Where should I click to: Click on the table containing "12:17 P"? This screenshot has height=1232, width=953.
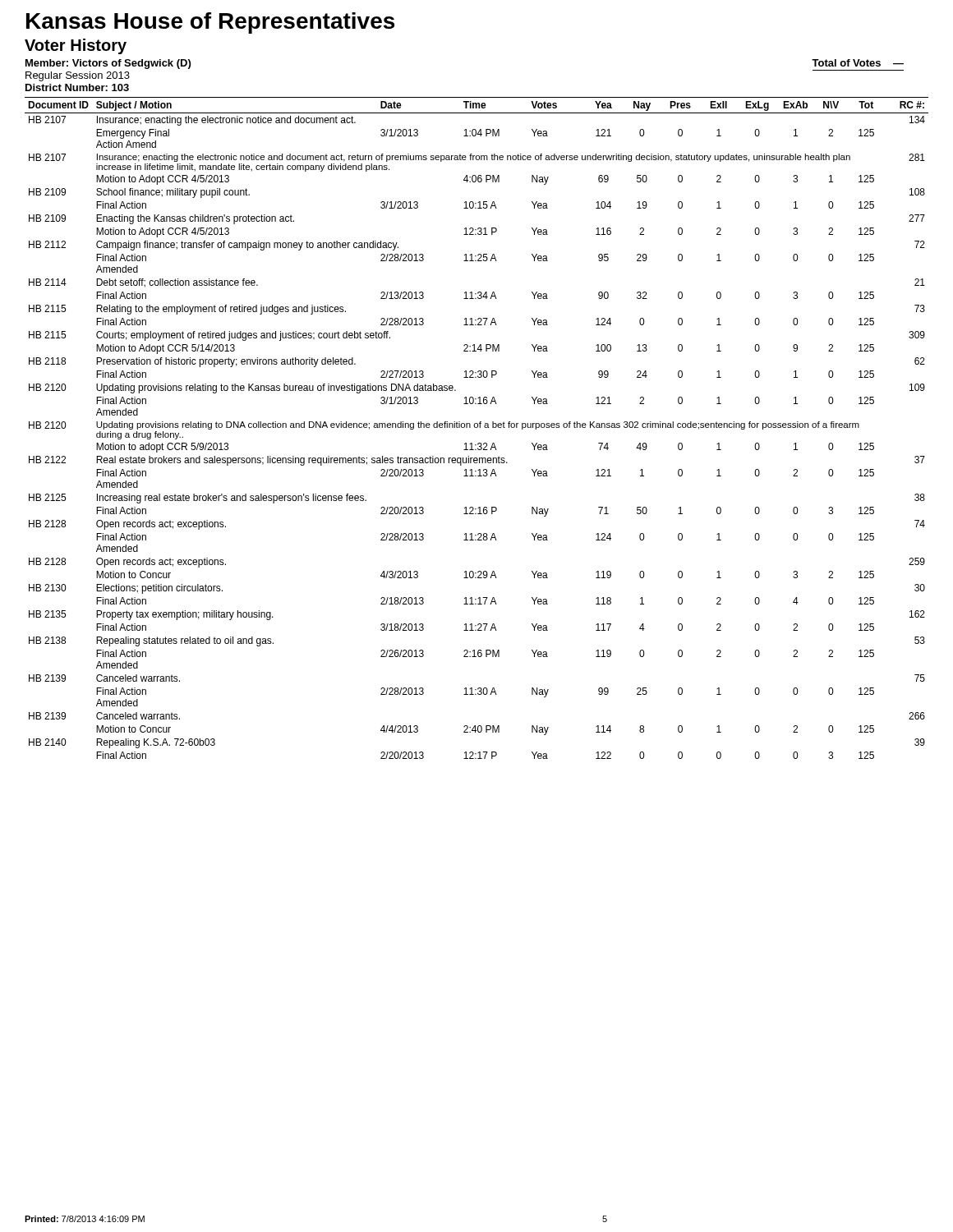pos(476,430)
